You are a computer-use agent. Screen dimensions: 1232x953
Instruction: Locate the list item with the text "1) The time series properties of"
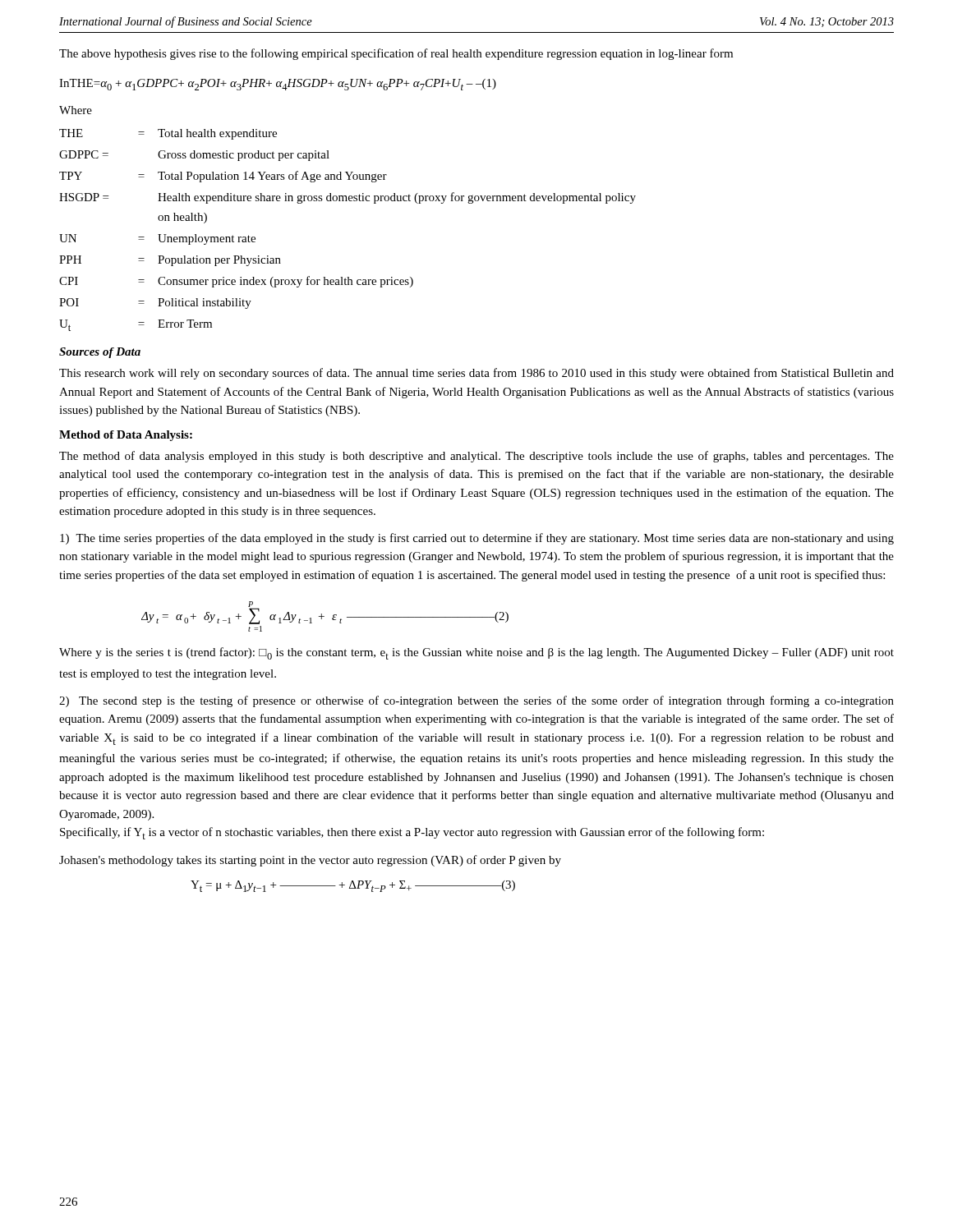pyautogui.click(x=476, y=556)
